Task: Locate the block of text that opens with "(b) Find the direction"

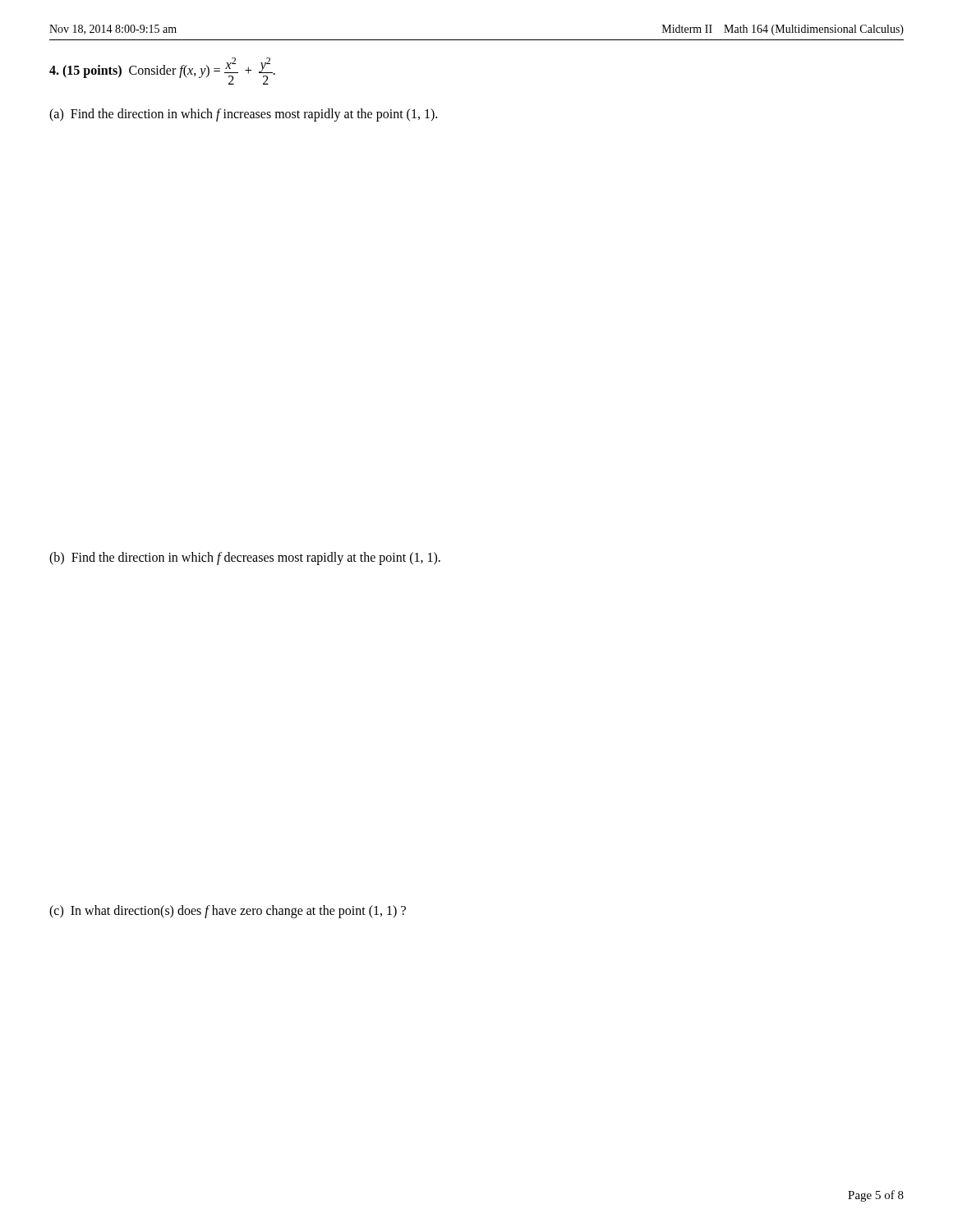Action: tap(245, 557)
